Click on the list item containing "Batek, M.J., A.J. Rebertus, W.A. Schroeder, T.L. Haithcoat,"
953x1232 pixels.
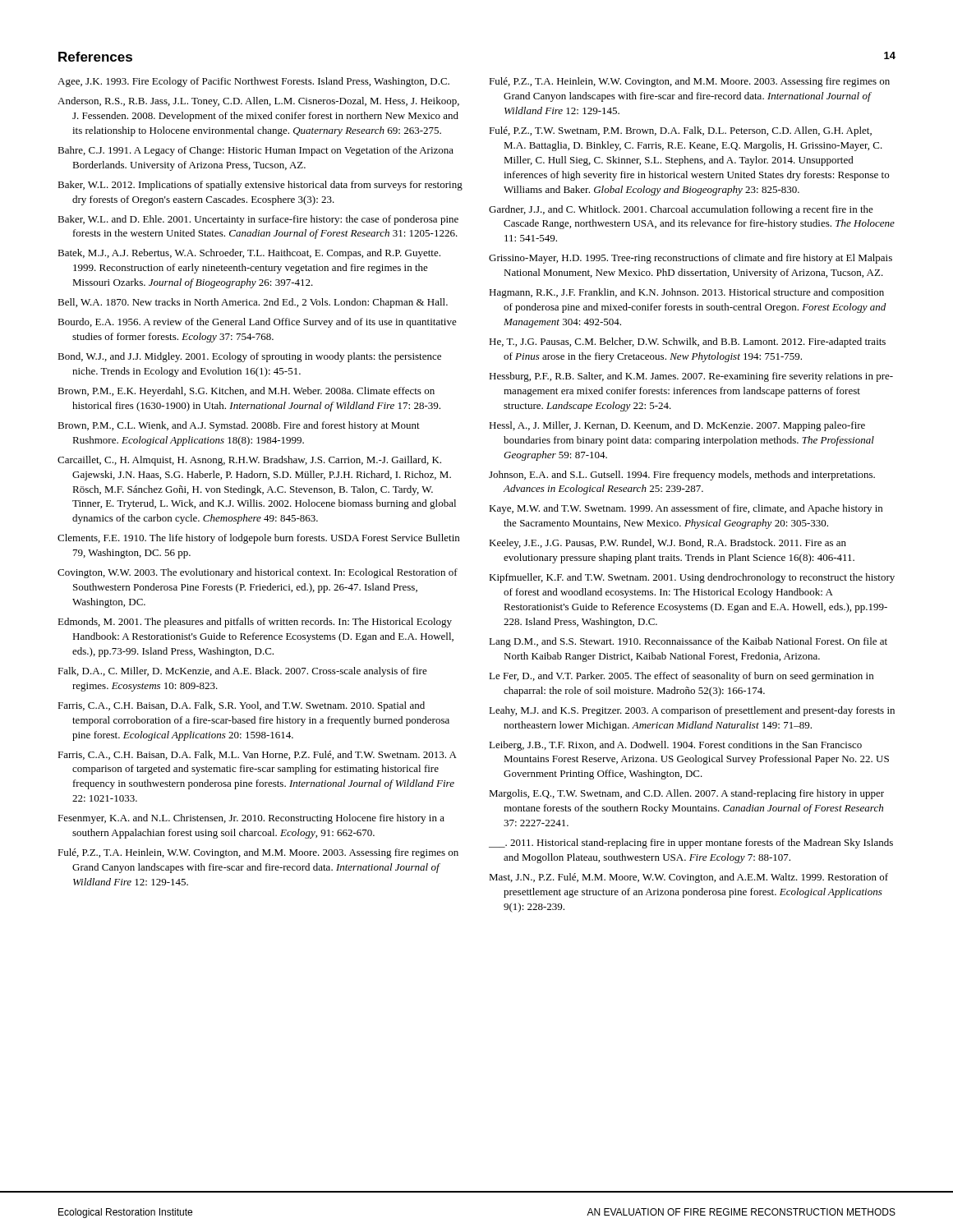tap(249, 268)
